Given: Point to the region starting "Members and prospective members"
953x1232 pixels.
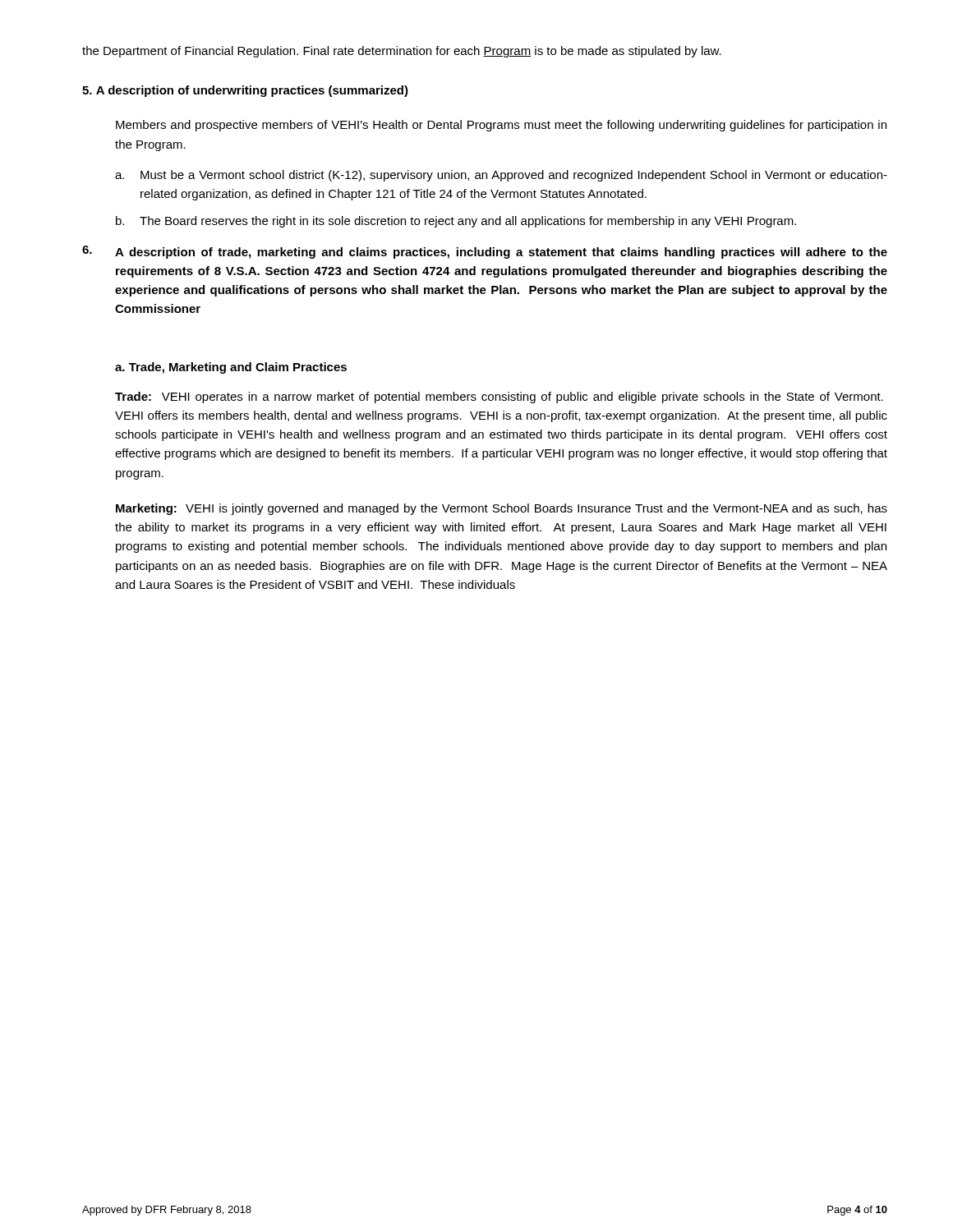Looking at the screenshot, I should point(501,134).
